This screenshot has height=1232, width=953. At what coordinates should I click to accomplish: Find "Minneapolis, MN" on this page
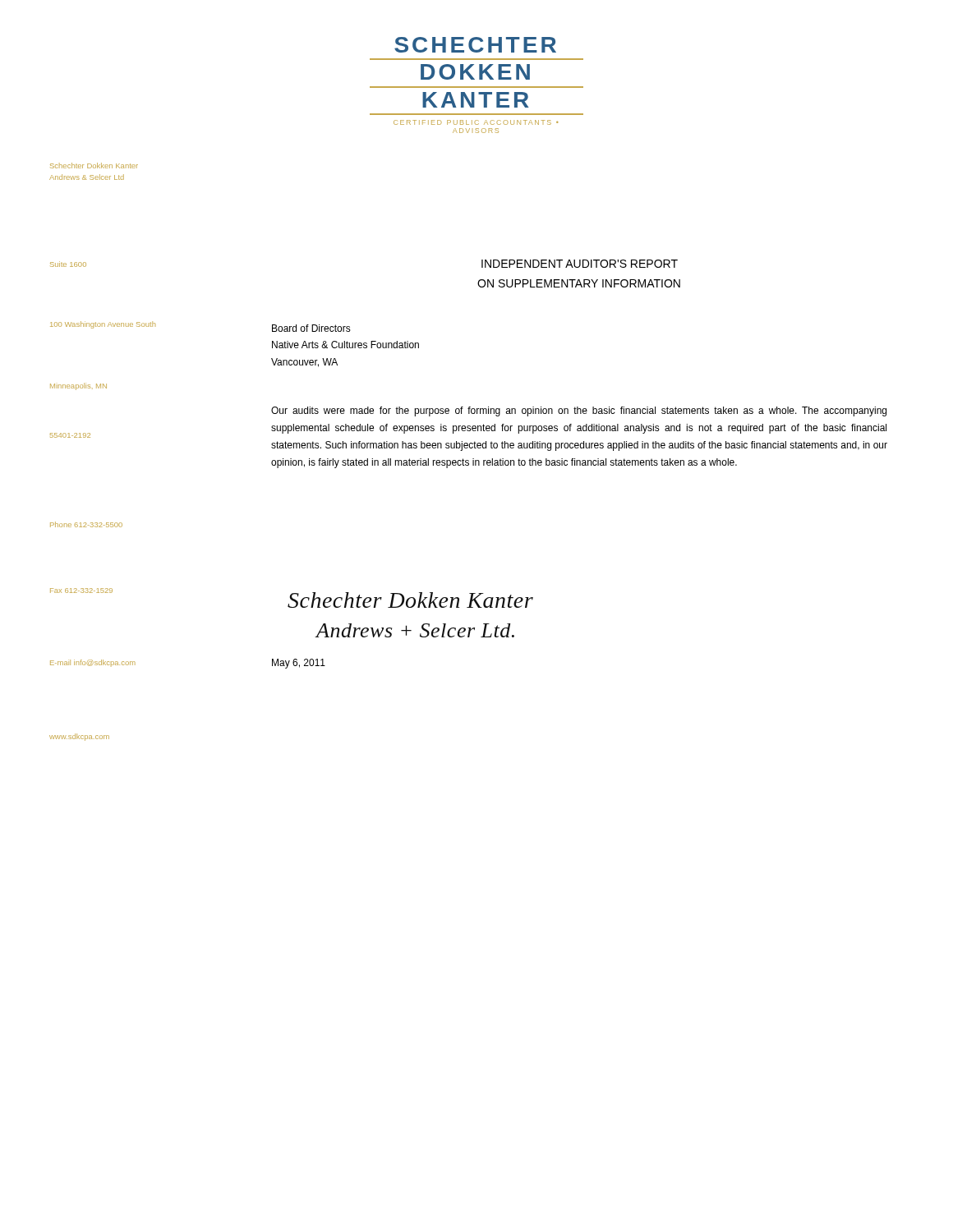coord(78,386)
